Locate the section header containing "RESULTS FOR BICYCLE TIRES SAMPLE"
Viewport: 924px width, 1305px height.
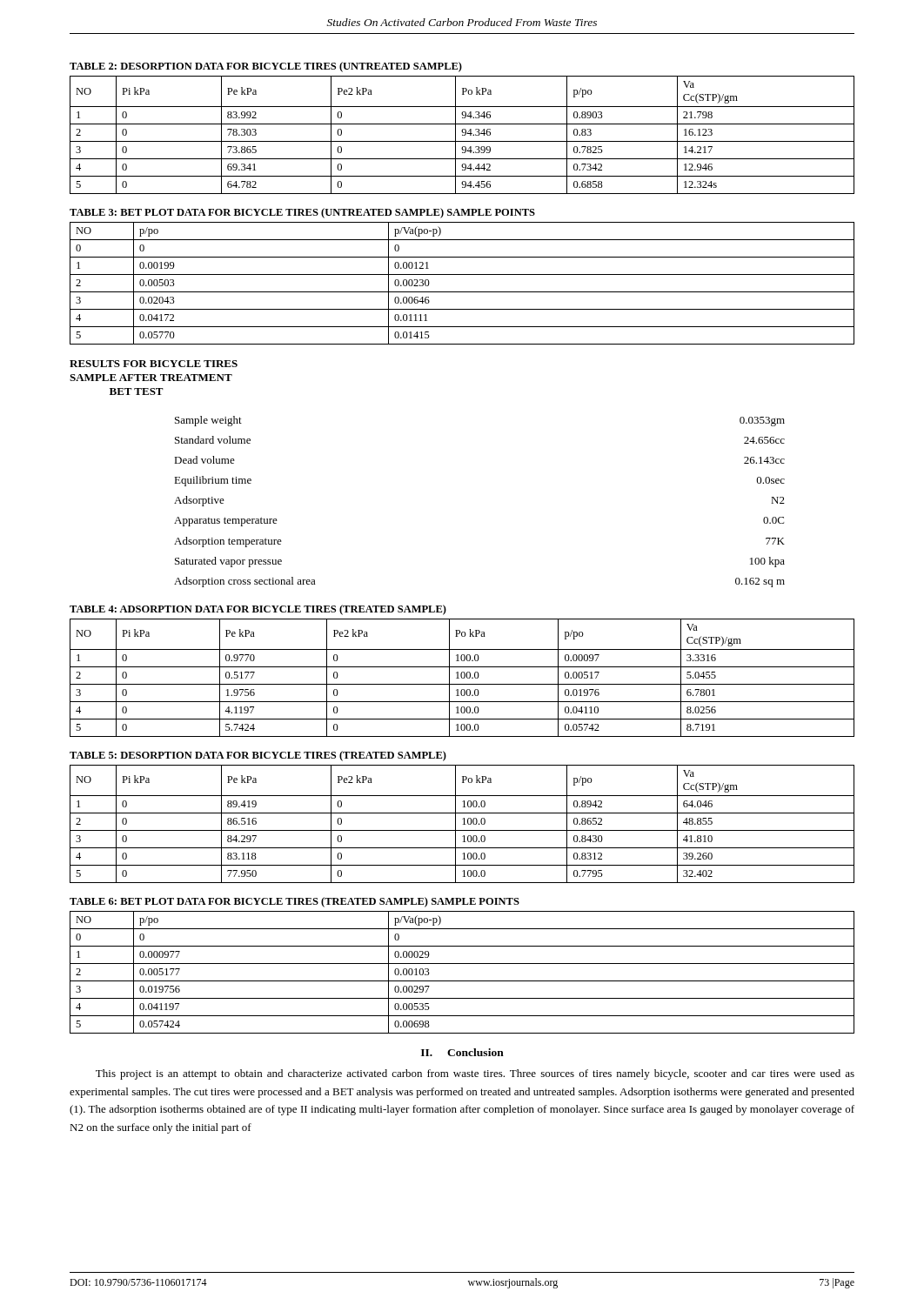154,377
